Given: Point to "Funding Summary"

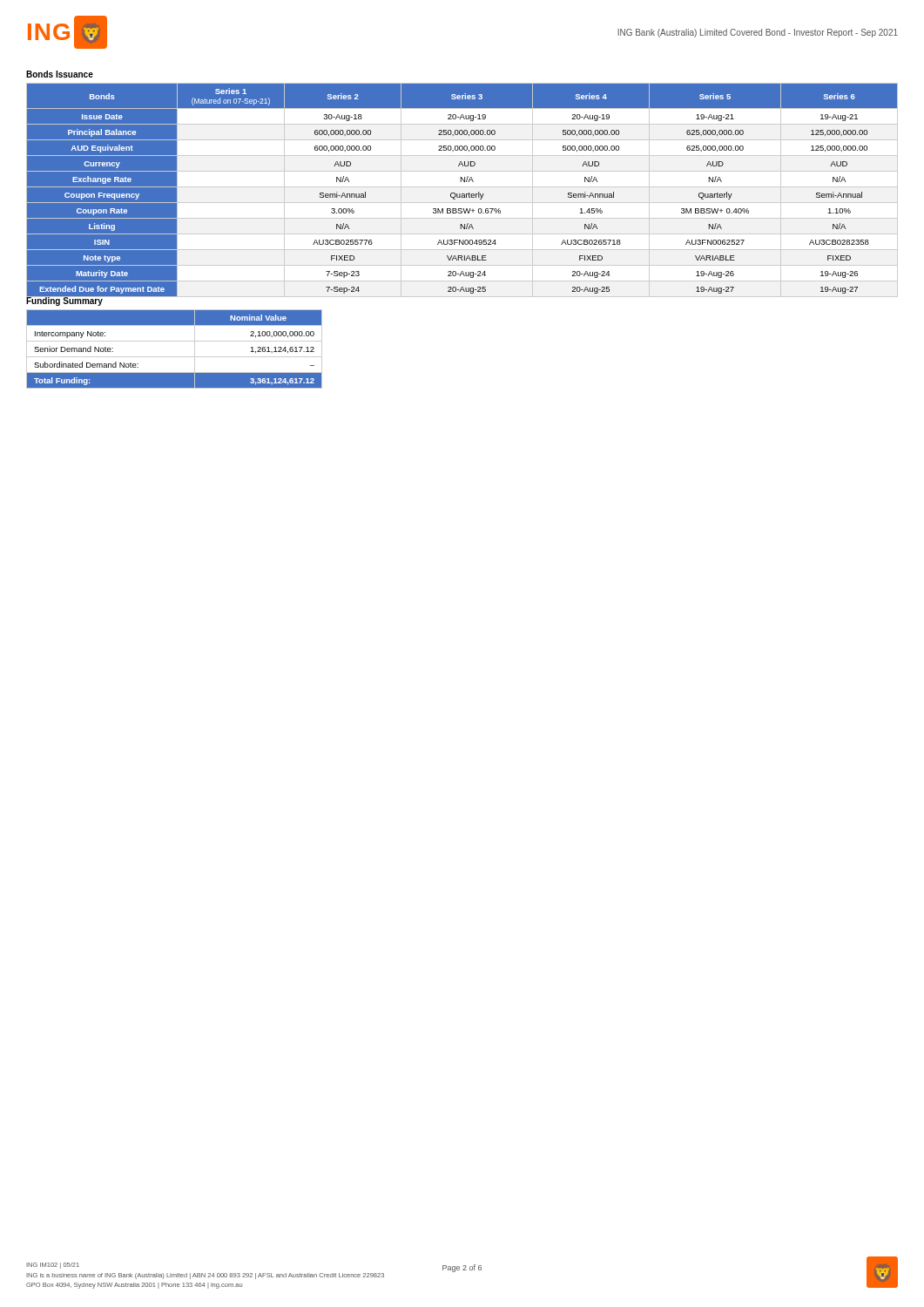Looking at the screenshot, I should click(x=64, y=301).
